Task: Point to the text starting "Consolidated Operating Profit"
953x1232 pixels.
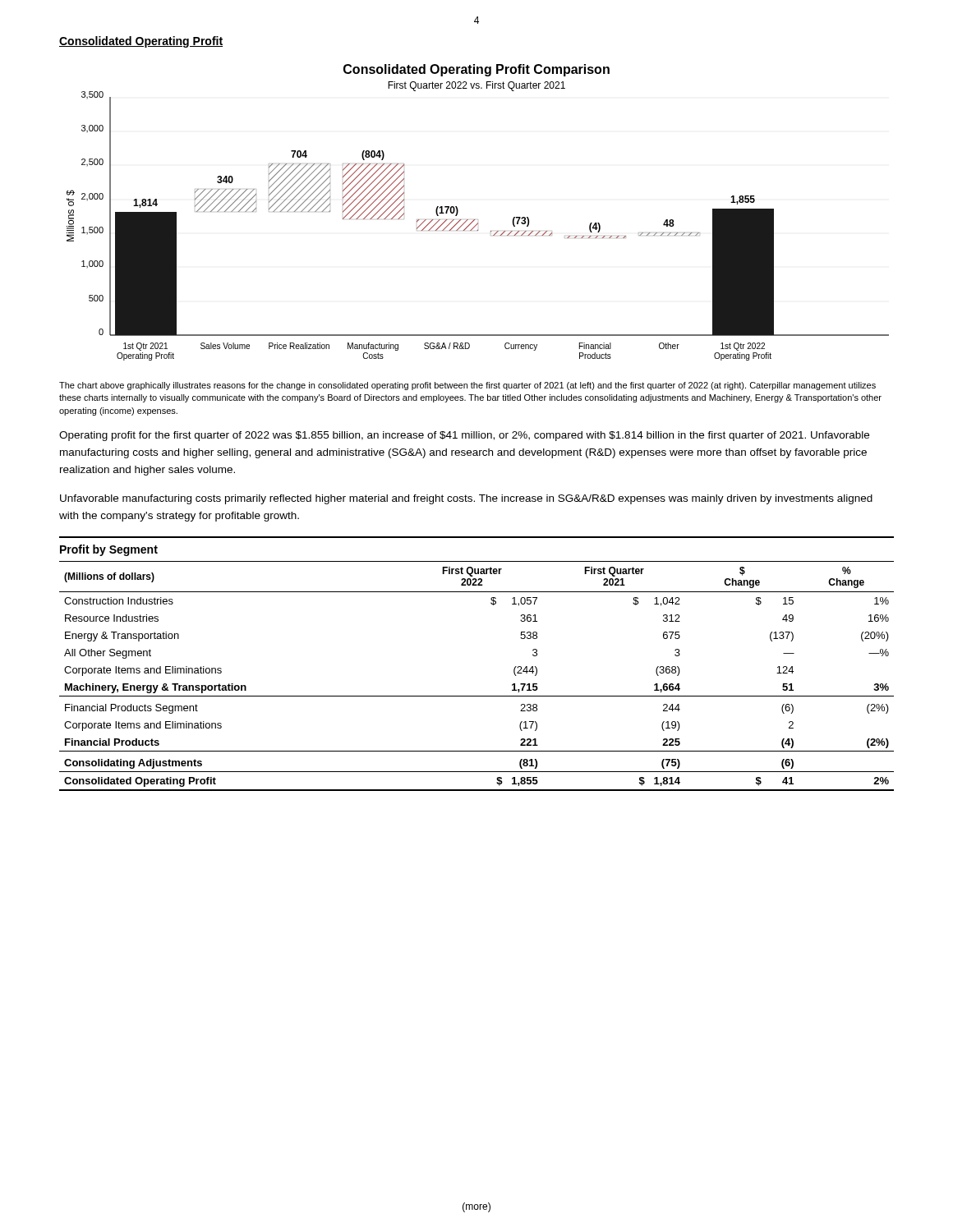Action: 141,41
